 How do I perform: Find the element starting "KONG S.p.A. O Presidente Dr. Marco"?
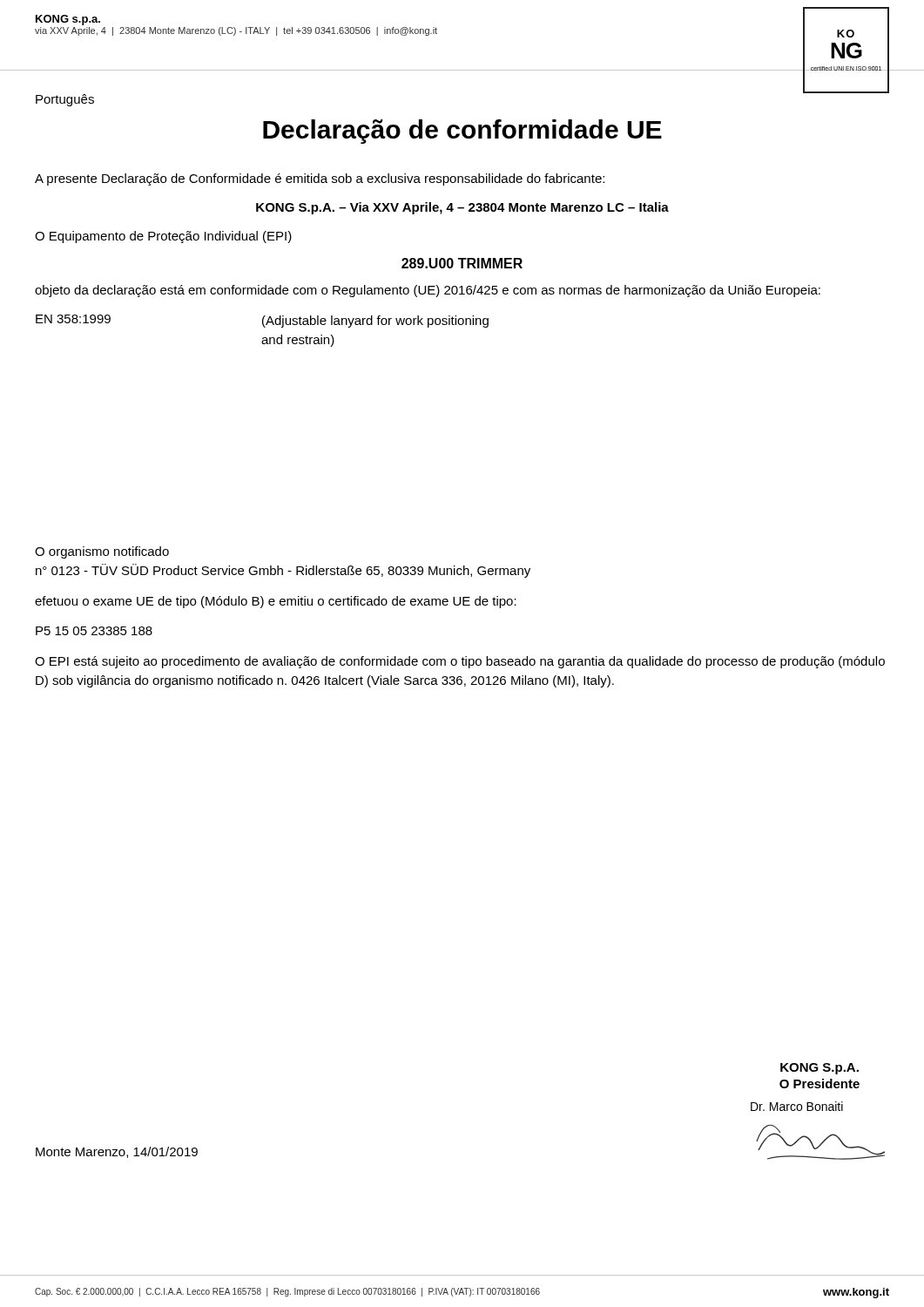[x=819, y=1114]
